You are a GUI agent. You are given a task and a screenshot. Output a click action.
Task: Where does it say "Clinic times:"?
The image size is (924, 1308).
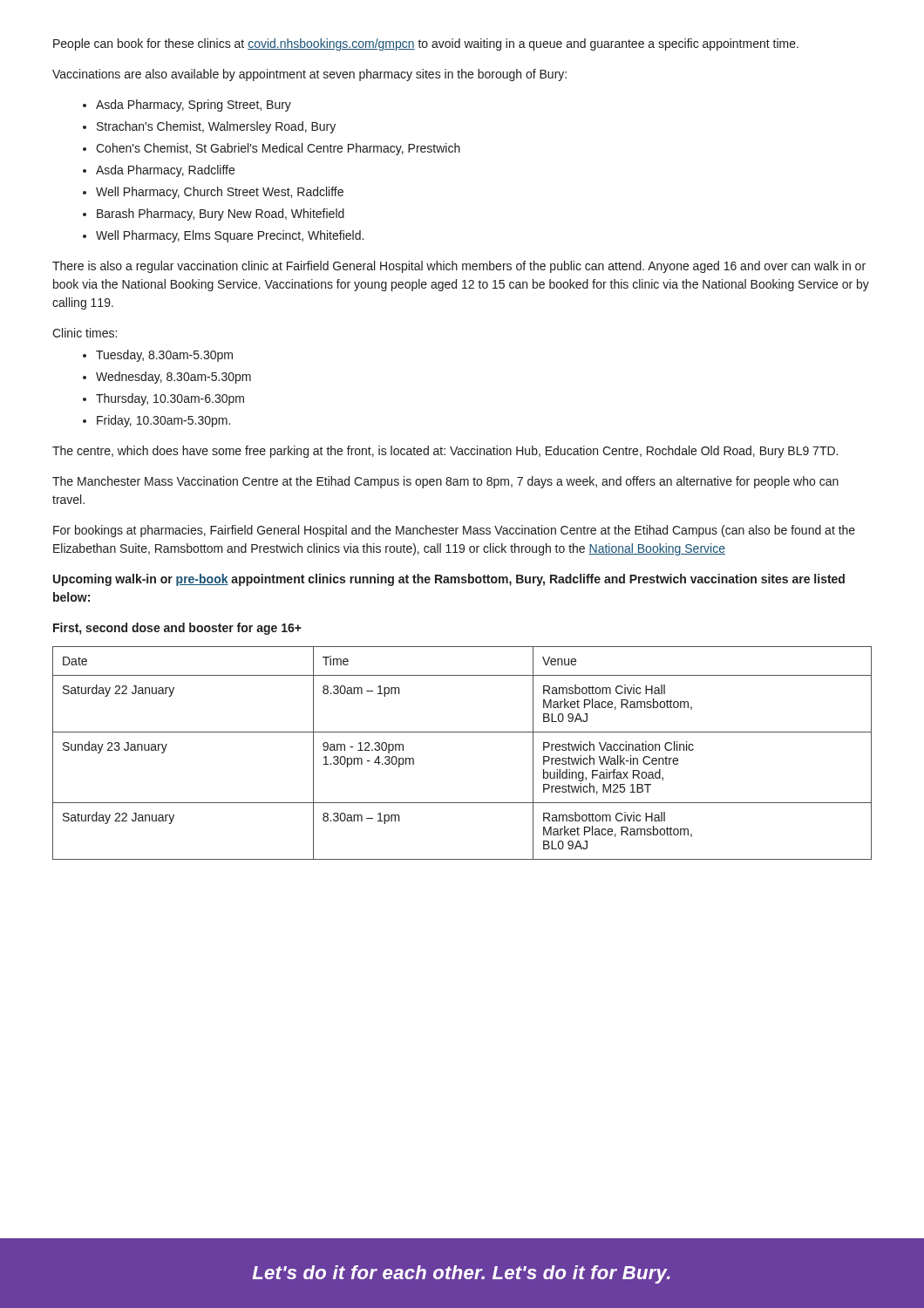click(x=85, y=333)
